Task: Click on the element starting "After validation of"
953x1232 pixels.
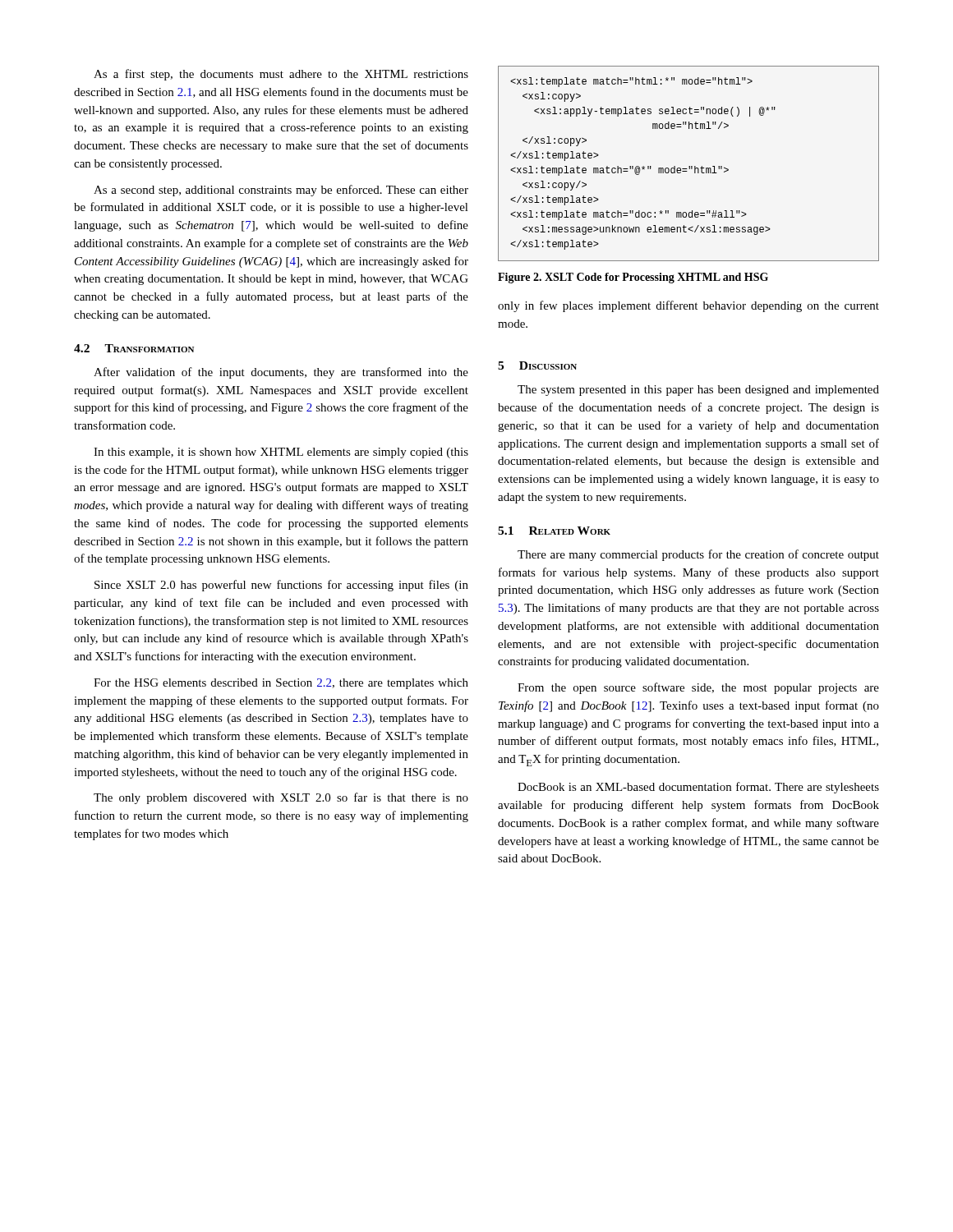Action: click(x=271, y=400)
